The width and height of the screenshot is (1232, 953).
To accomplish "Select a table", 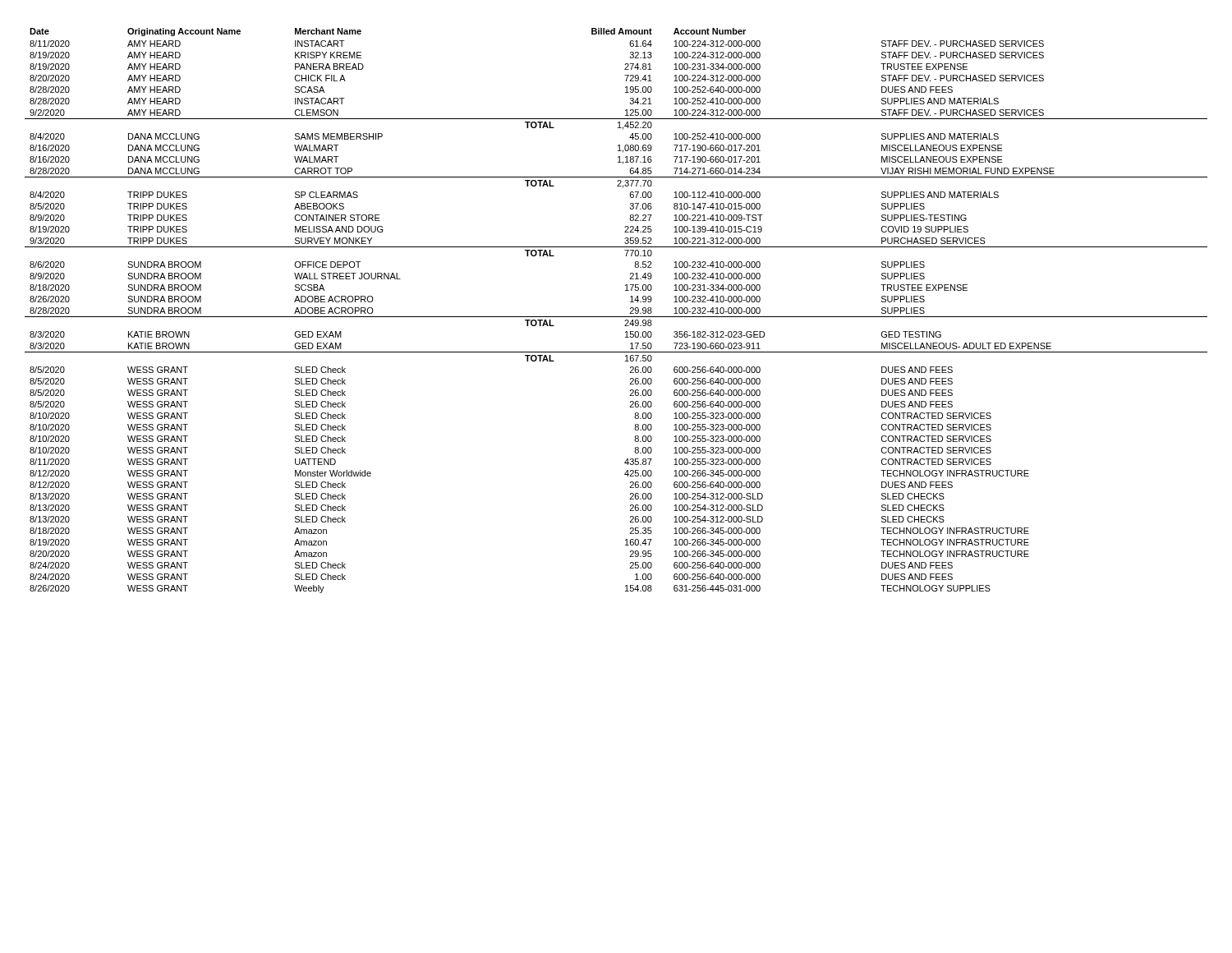I will pos(616,309).
